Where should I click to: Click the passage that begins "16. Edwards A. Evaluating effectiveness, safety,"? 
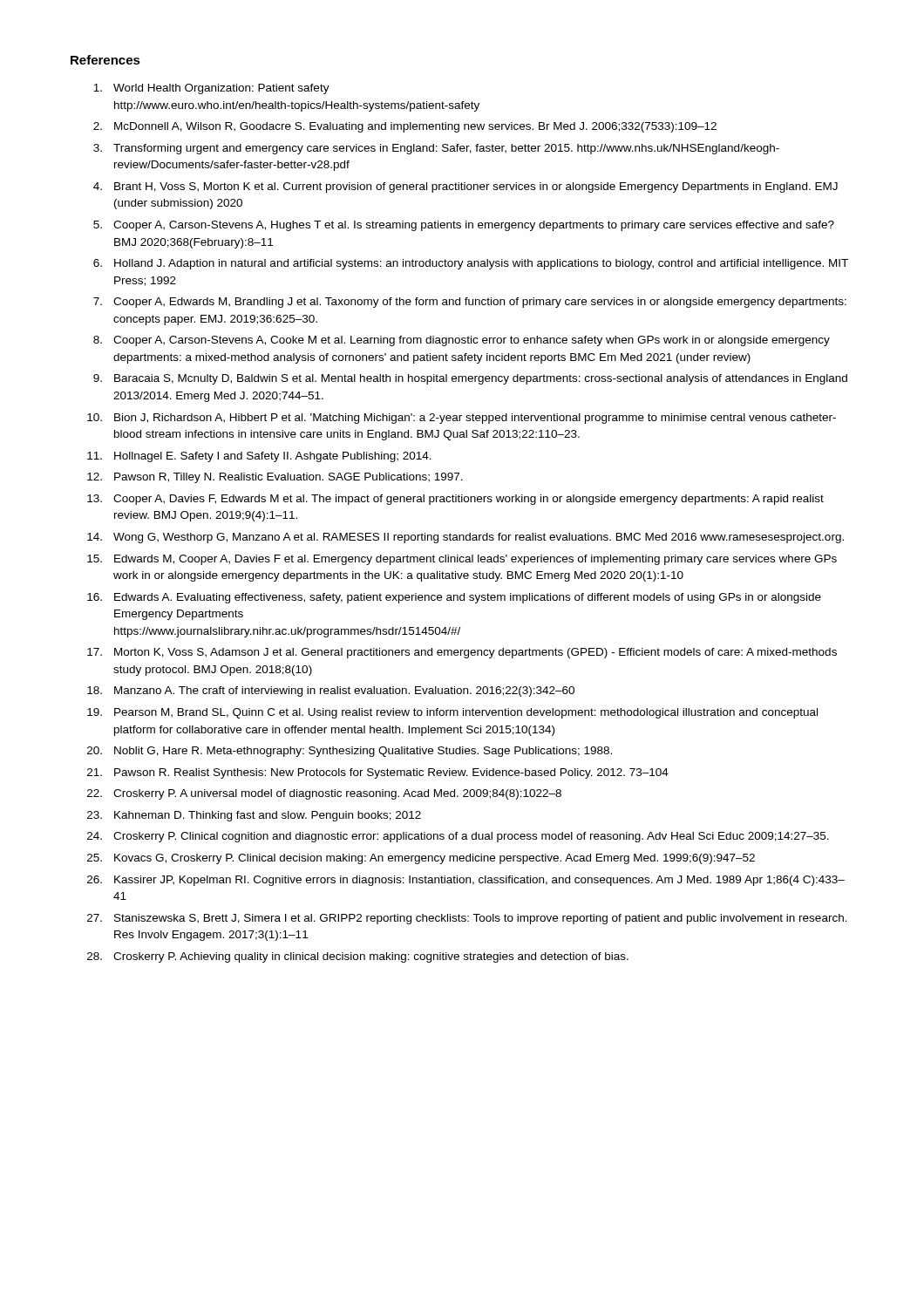454,598
